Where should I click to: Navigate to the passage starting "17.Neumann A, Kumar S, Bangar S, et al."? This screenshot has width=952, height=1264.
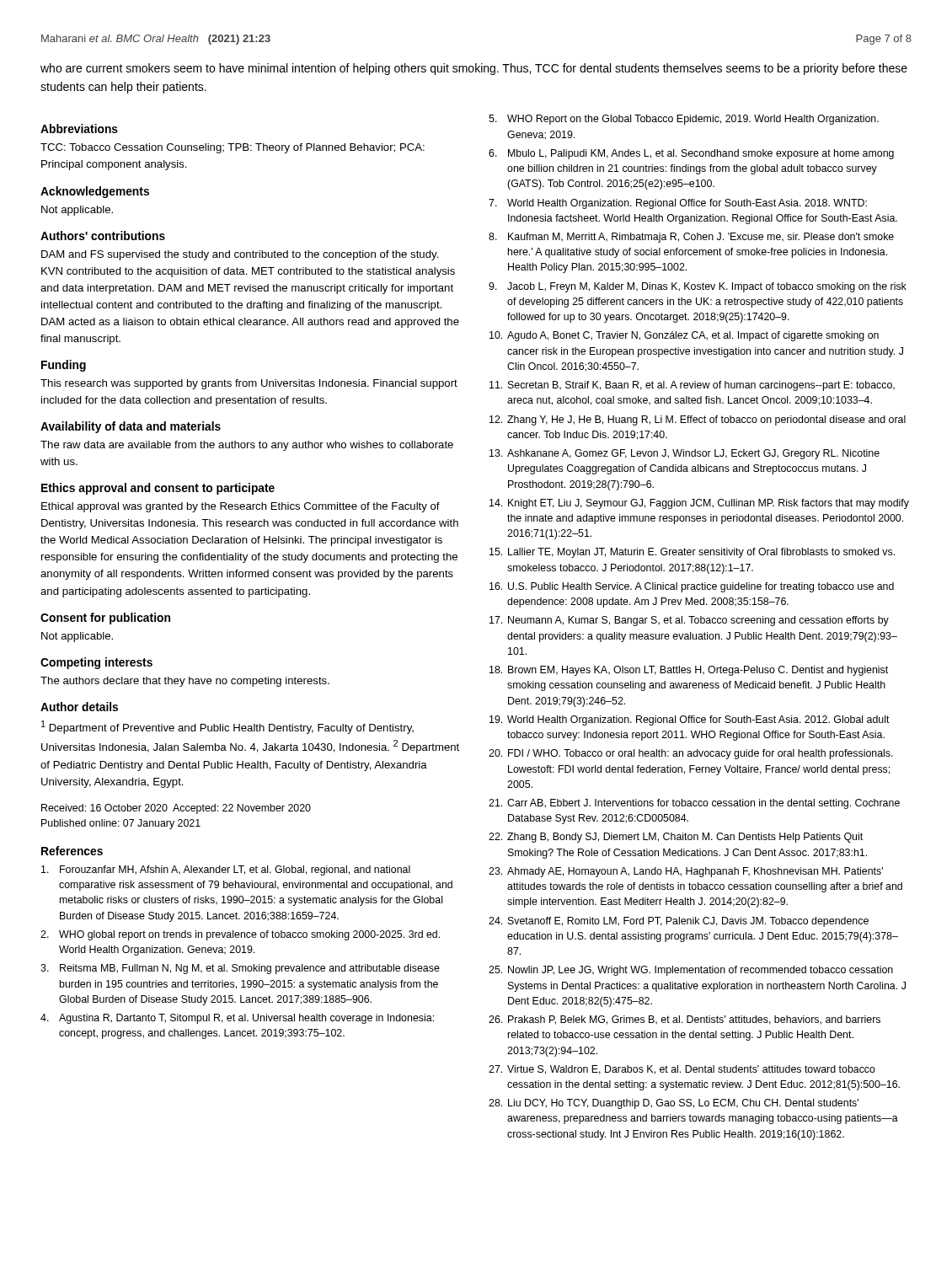(x=700, y=636)
